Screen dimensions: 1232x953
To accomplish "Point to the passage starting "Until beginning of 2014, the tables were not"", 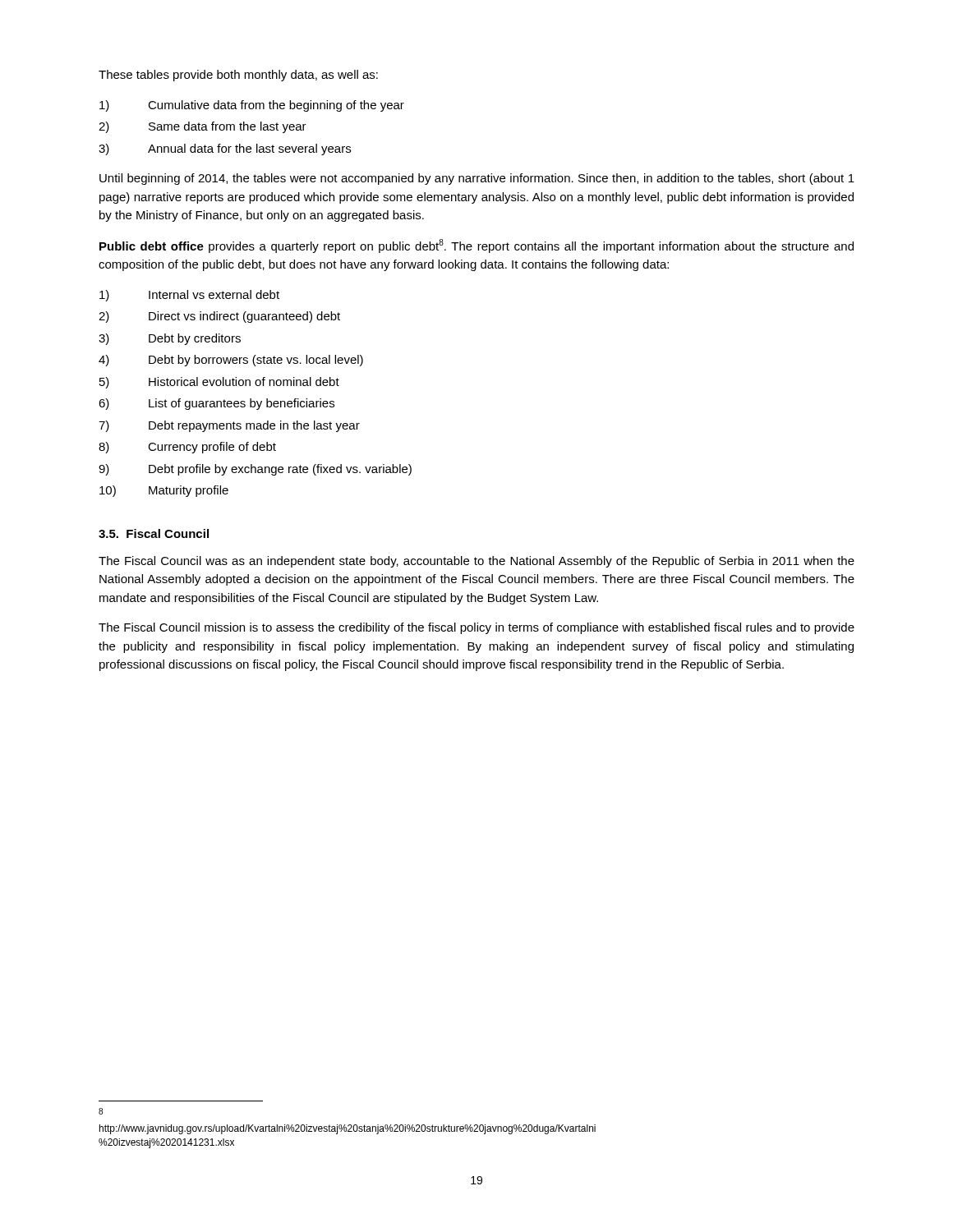I will click(476, 196).
